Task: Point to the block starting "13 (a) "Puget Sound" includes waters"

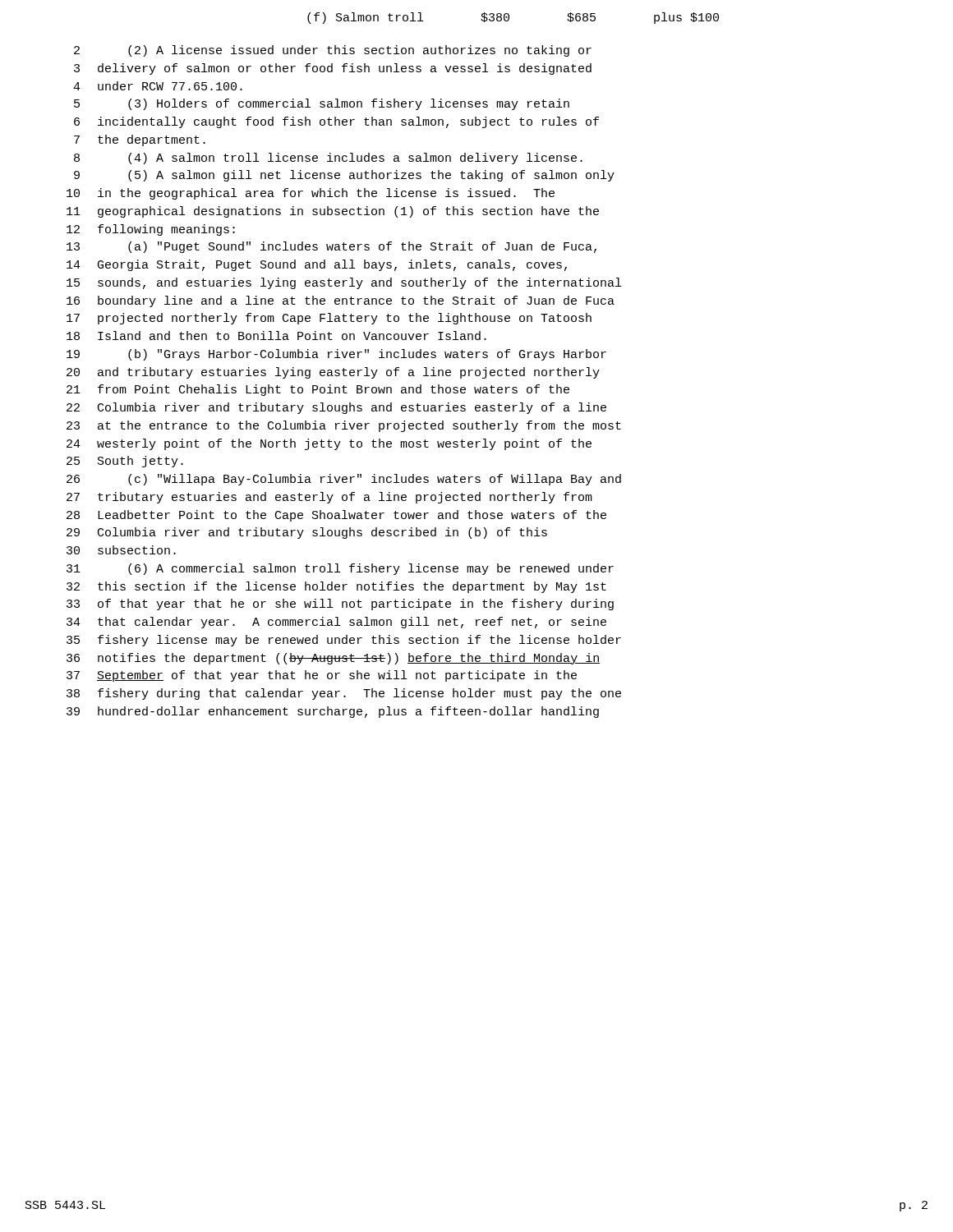Action: pos(492,248)
